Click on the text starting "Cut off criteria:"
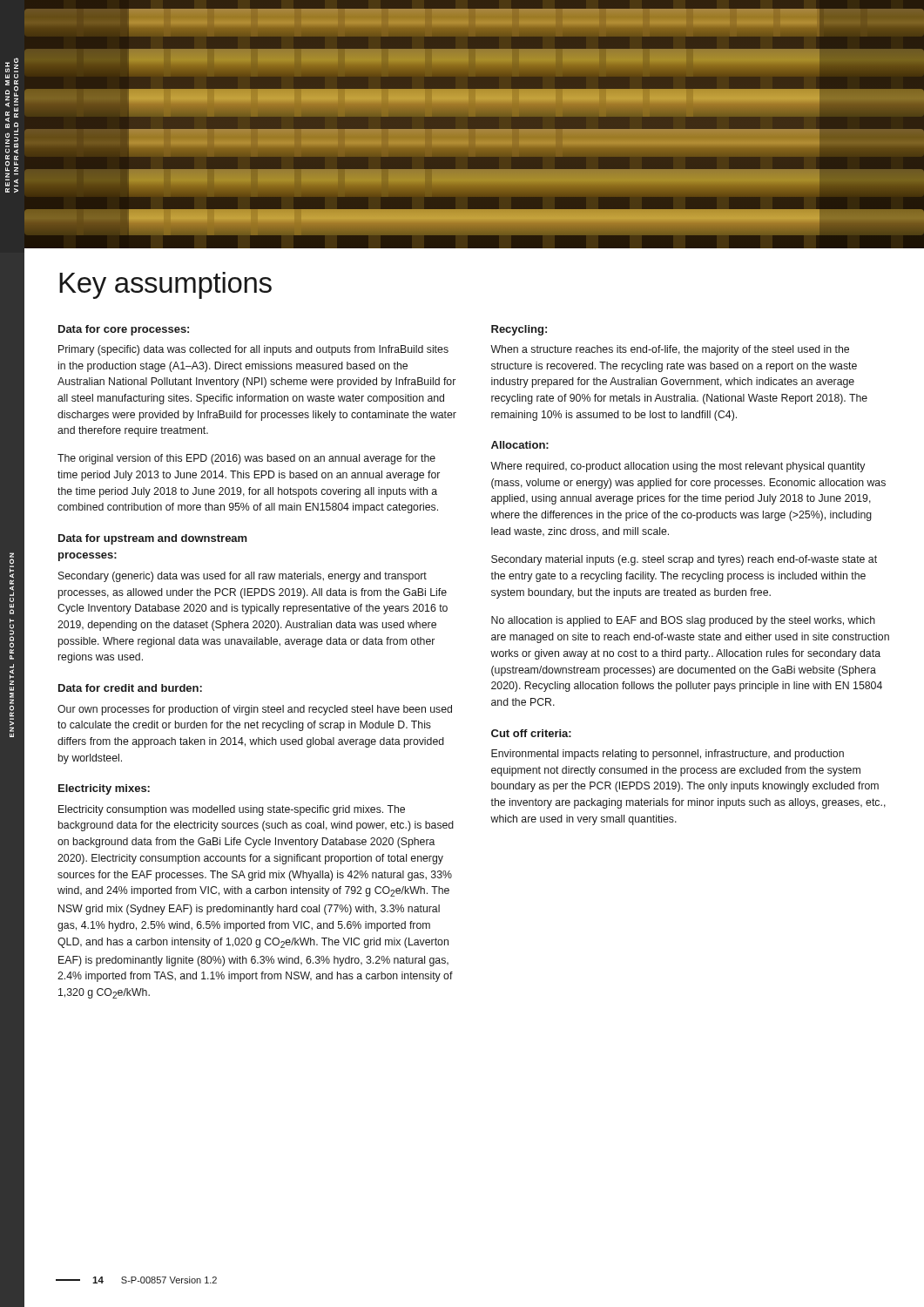 coord(531,733)
